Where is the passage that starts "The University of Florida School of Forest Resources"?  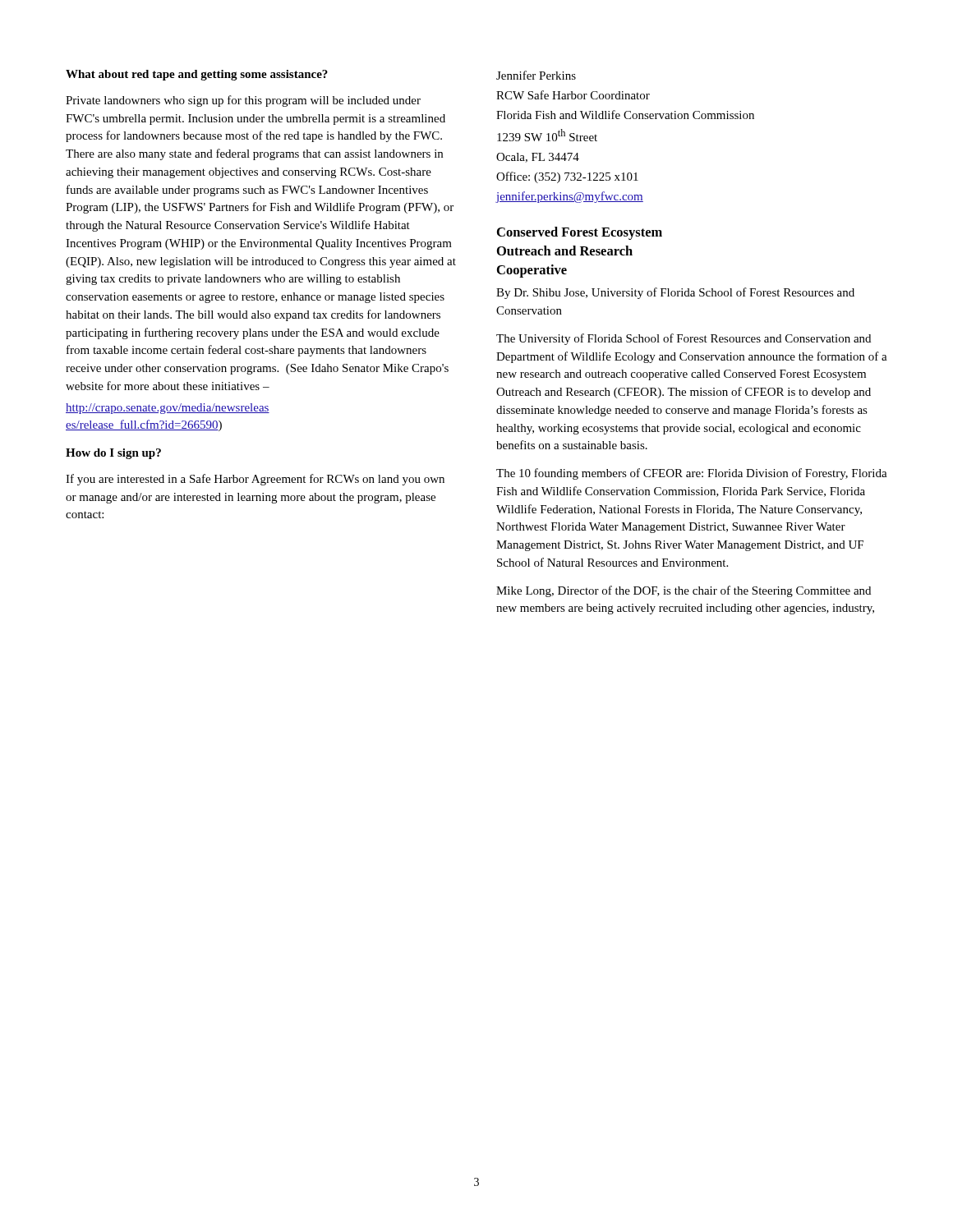click(x=692, y=393)
